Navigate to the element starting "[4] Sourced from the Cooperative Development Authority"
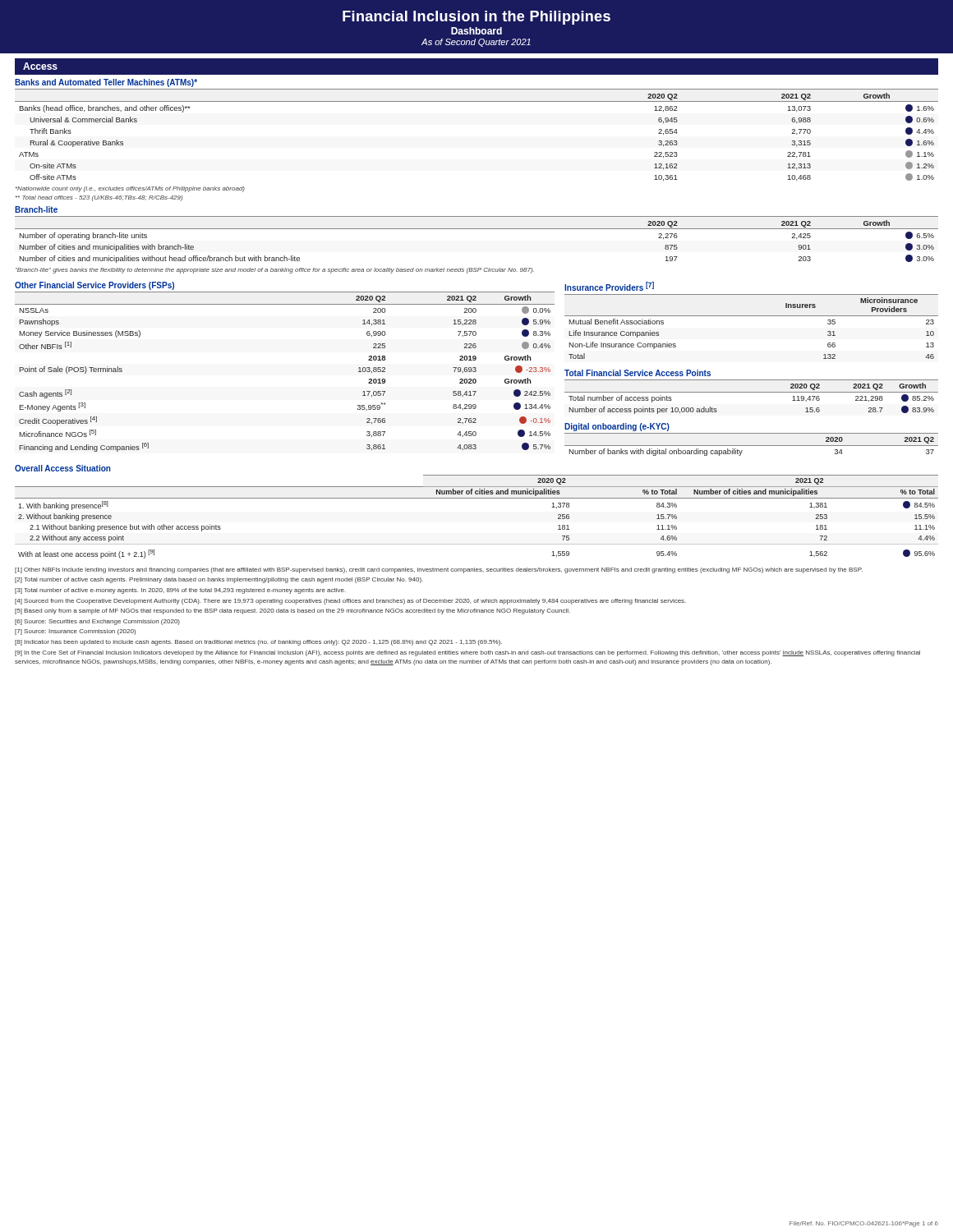Viewport: 953px width, 1232px height. (x=351, y=600)
